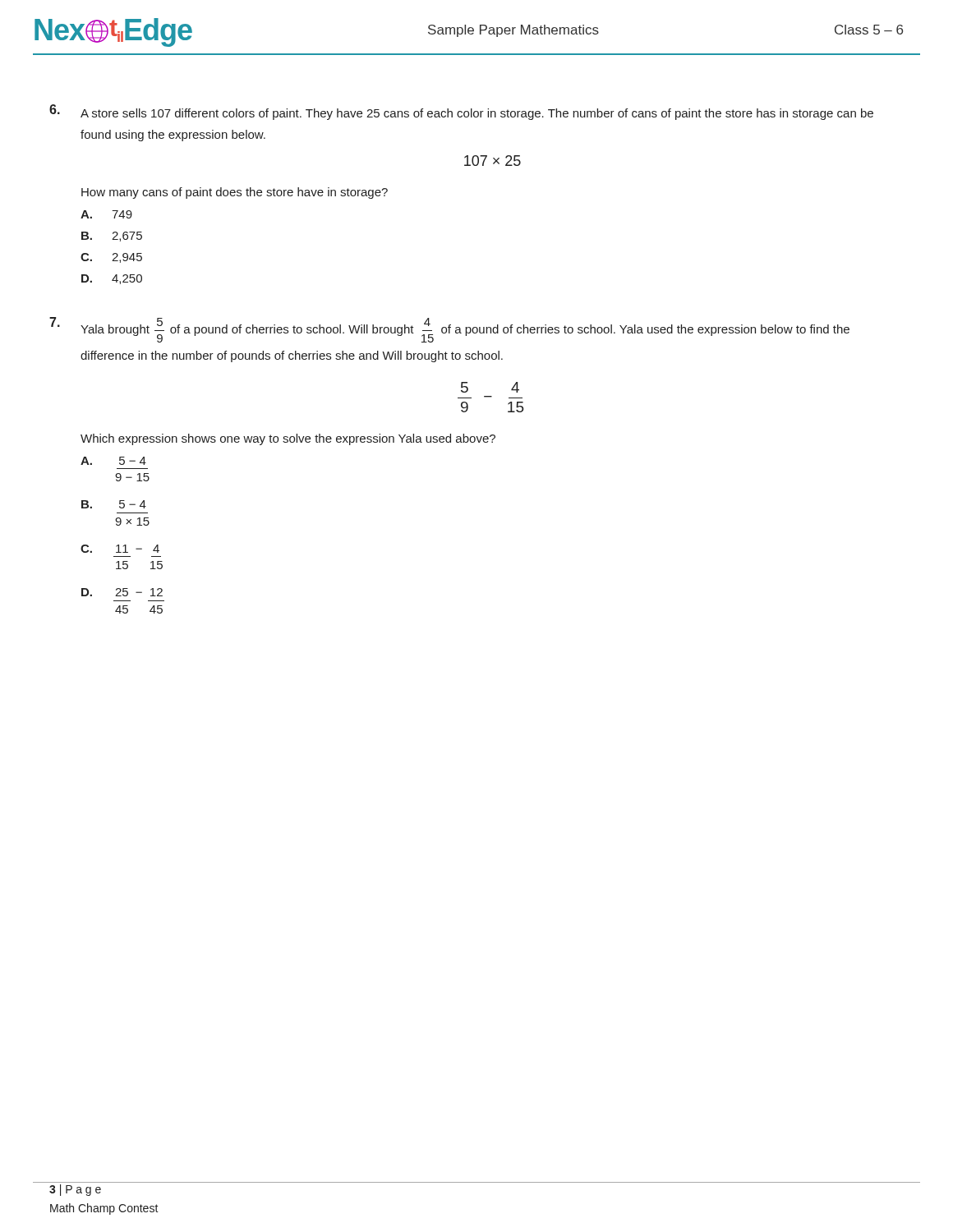
Task: Find the block on this page that starts "How many cans of paint"
Action: coord(234,192)
